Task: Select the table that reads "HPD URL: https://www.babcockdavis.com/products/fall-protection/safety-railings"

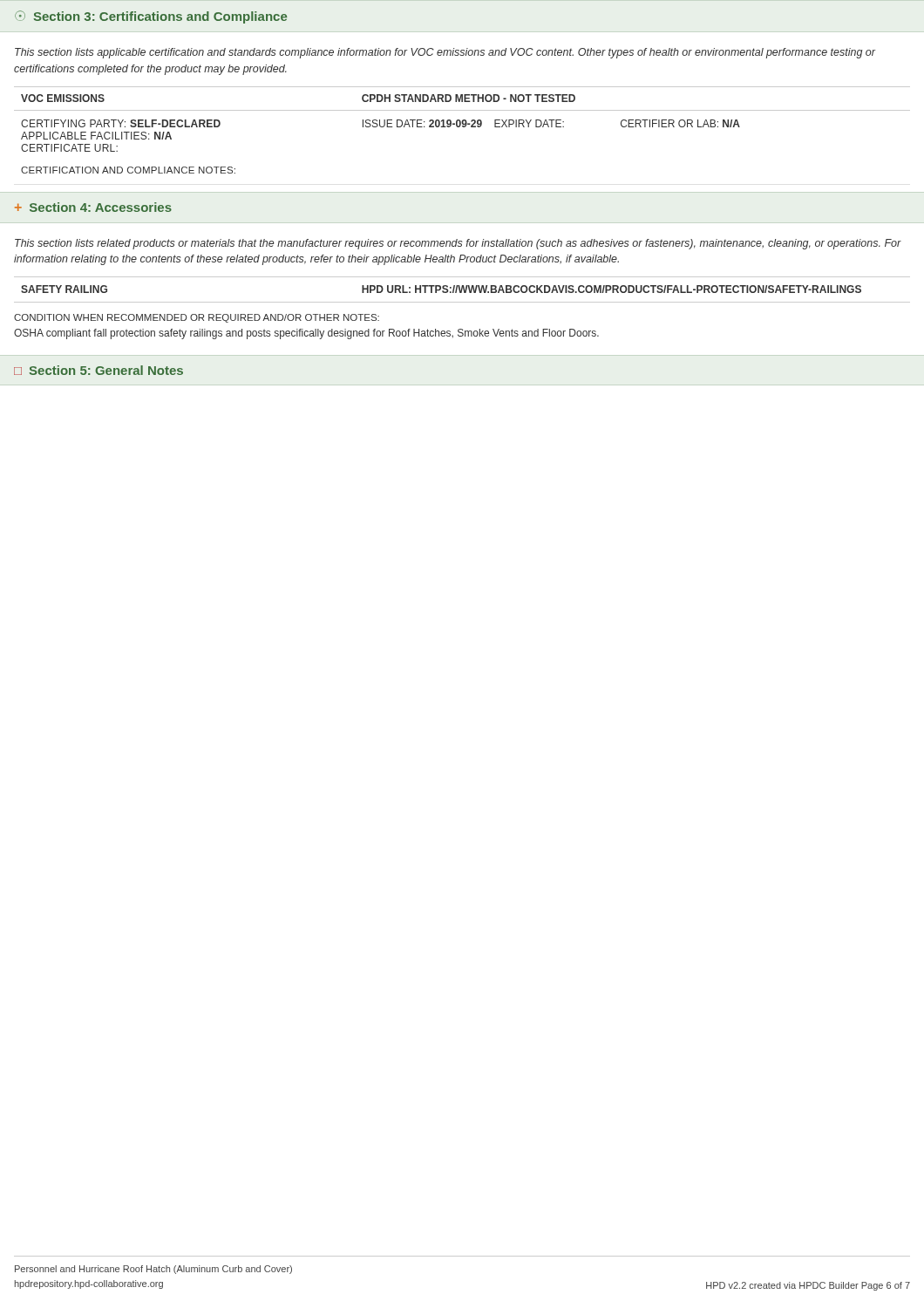Action: coord(462,289)
